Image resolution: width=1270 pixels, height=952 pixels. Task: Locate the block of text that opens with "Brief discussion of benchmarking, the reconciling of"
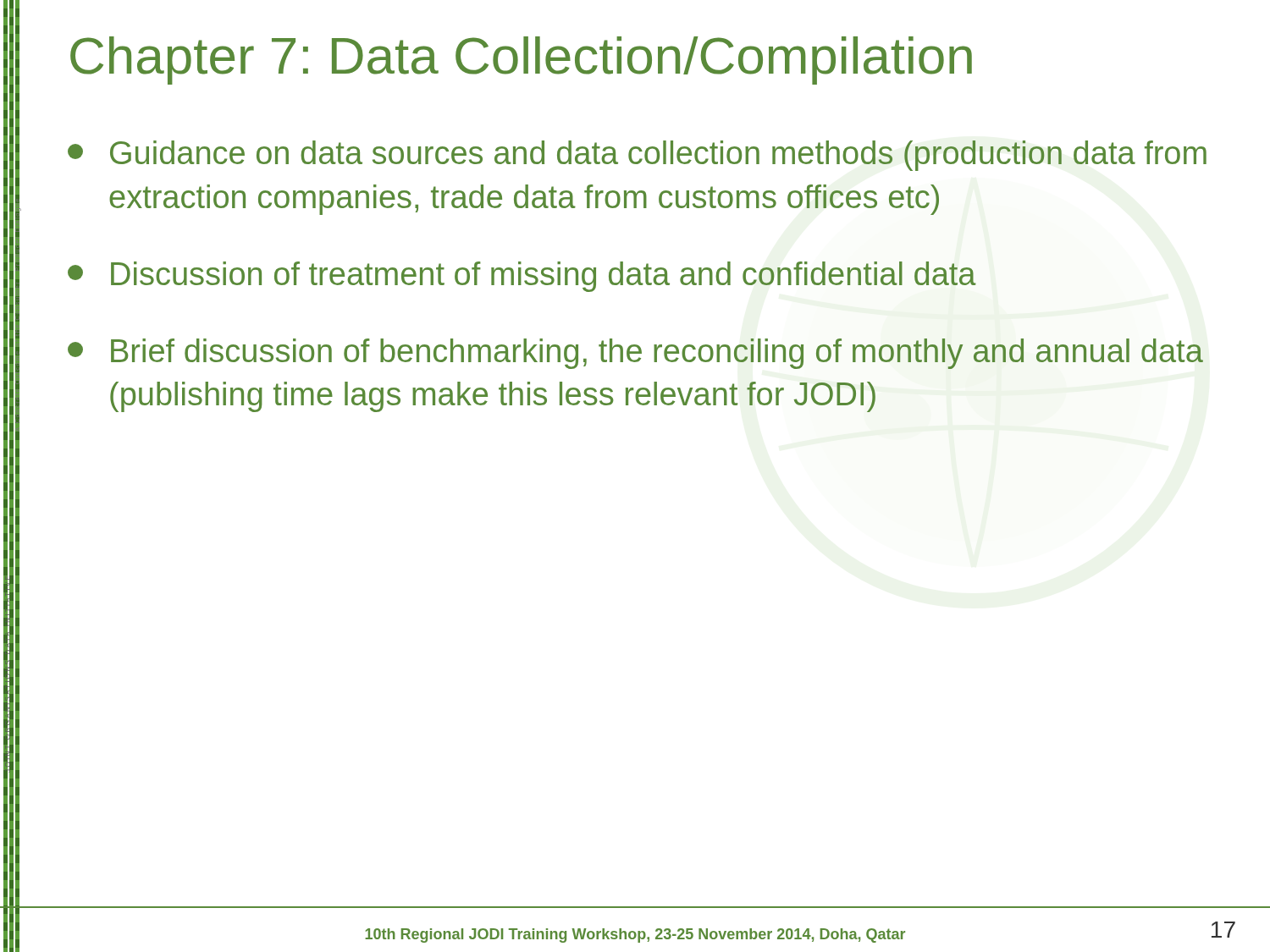click(656, 374)
